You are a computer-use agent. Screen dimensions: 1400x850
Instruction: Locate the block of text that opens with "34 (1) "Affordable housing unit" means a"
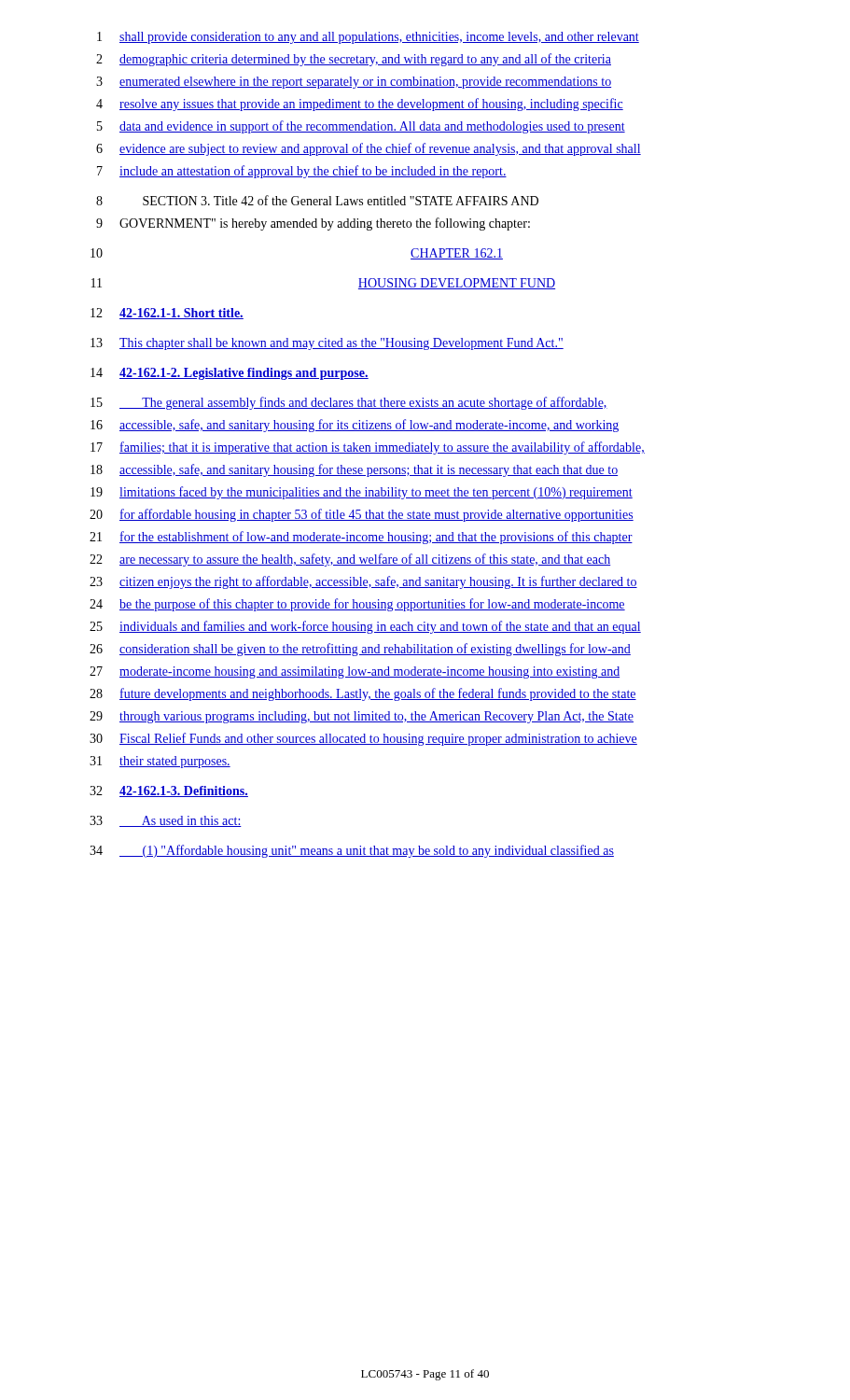click(434, 851)
